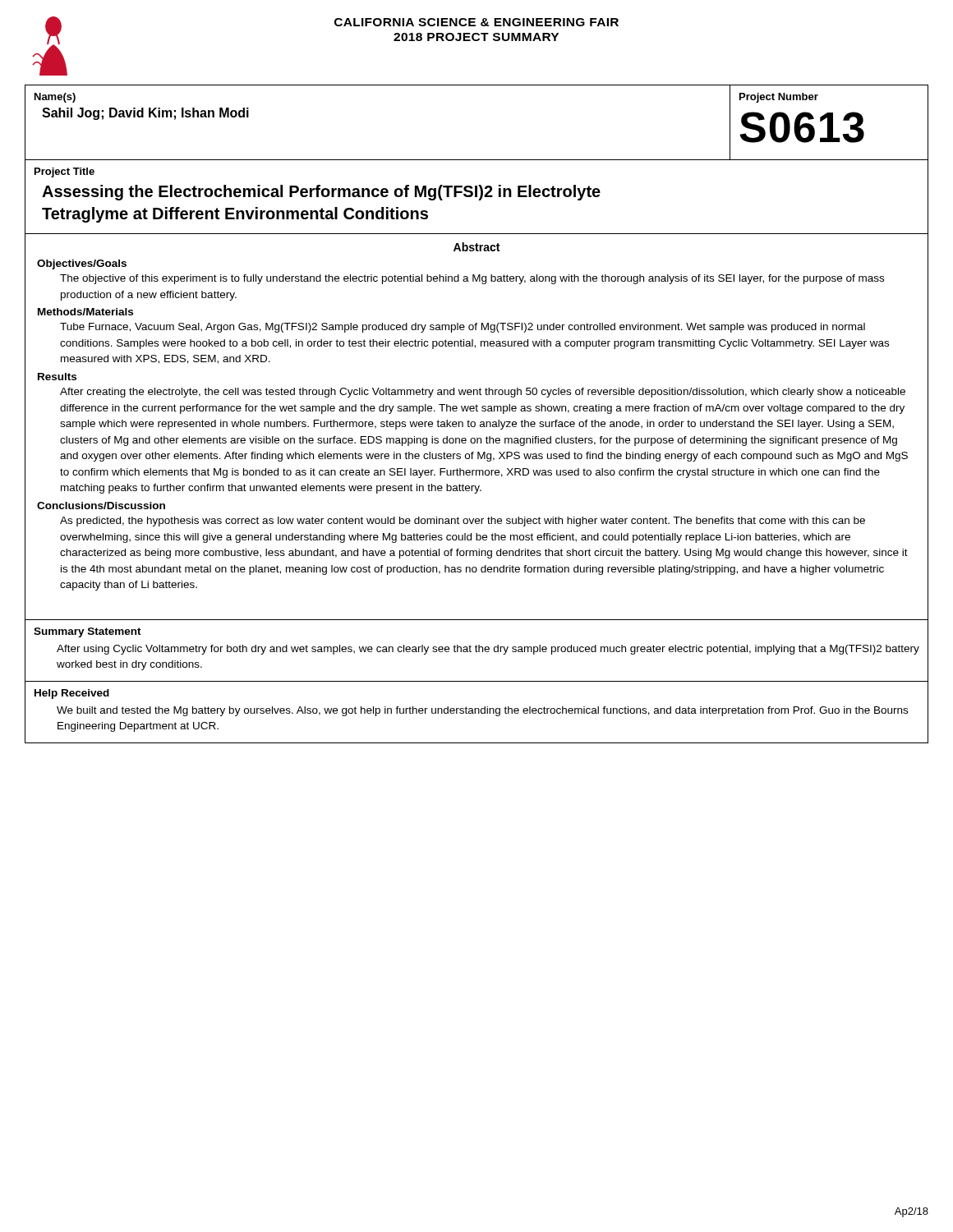Point to "Project Number S0613"

click(829, 121)
